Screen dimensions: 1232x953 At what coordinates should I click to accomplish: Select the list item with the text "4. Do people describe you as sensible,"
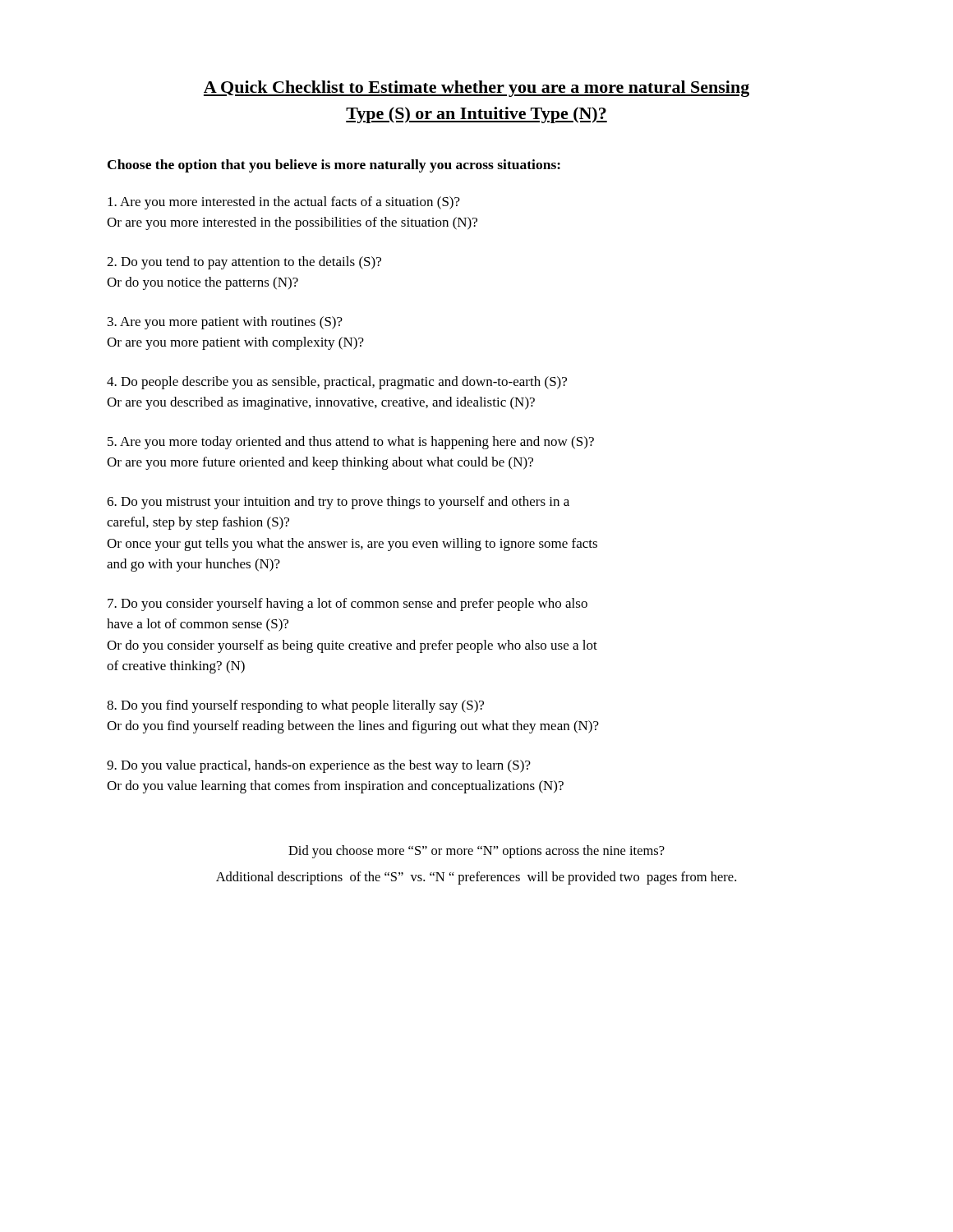coord(337,392)
